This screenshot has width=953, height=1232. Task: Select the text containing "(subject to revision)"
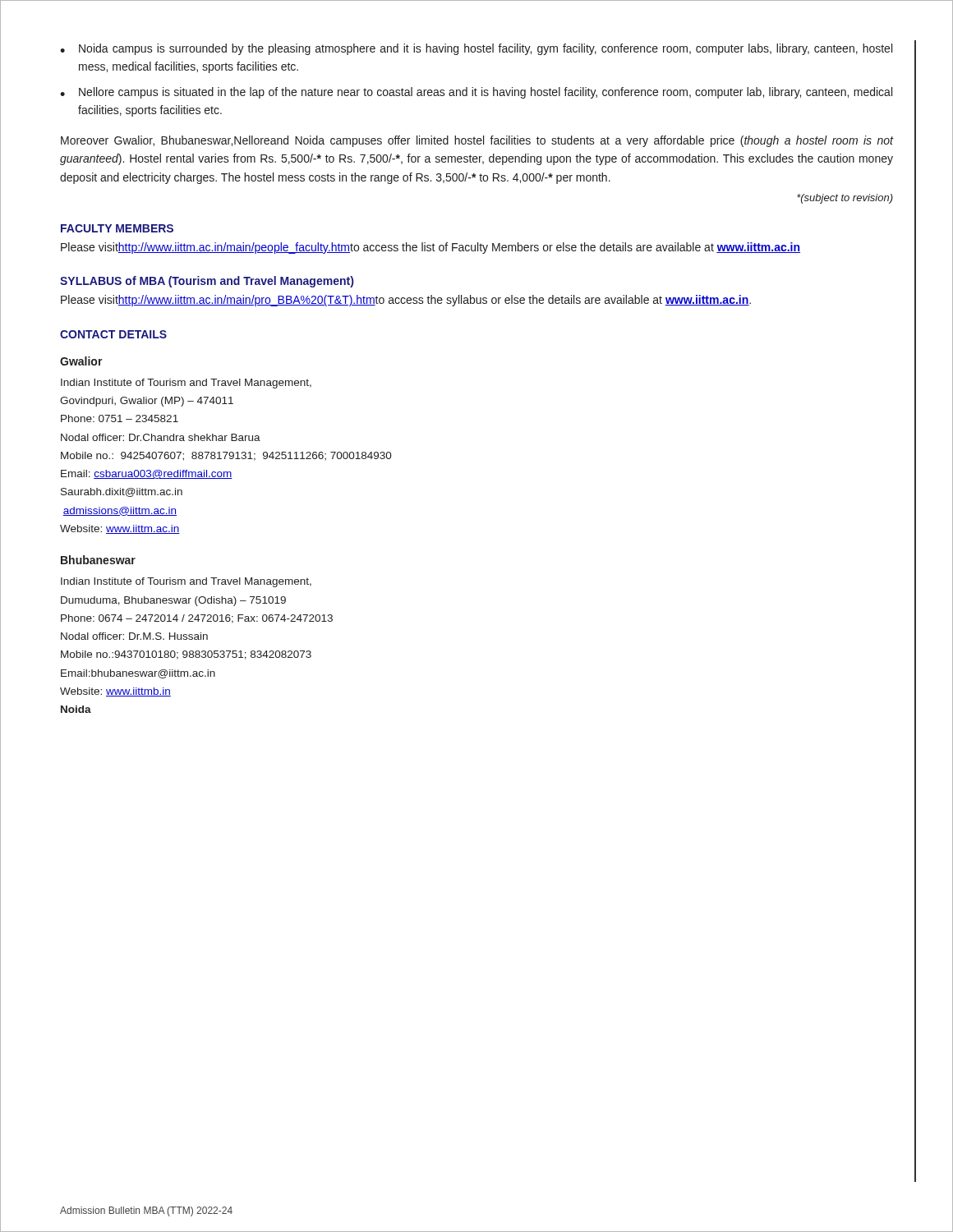(x=845, y=197)
